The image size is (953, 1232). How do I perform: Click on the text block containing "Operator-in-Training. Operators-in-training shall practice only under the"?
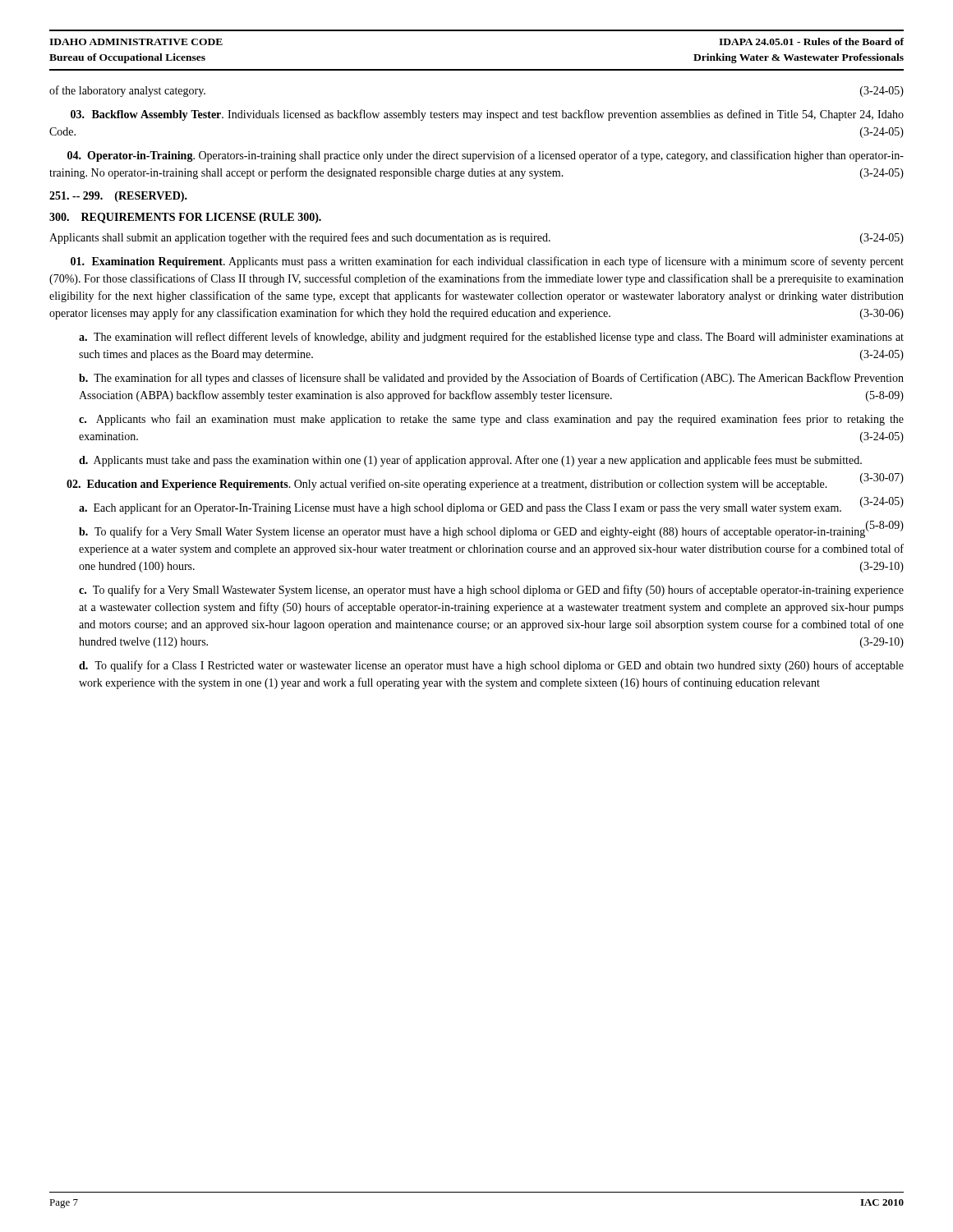click(x=476, y=165)
